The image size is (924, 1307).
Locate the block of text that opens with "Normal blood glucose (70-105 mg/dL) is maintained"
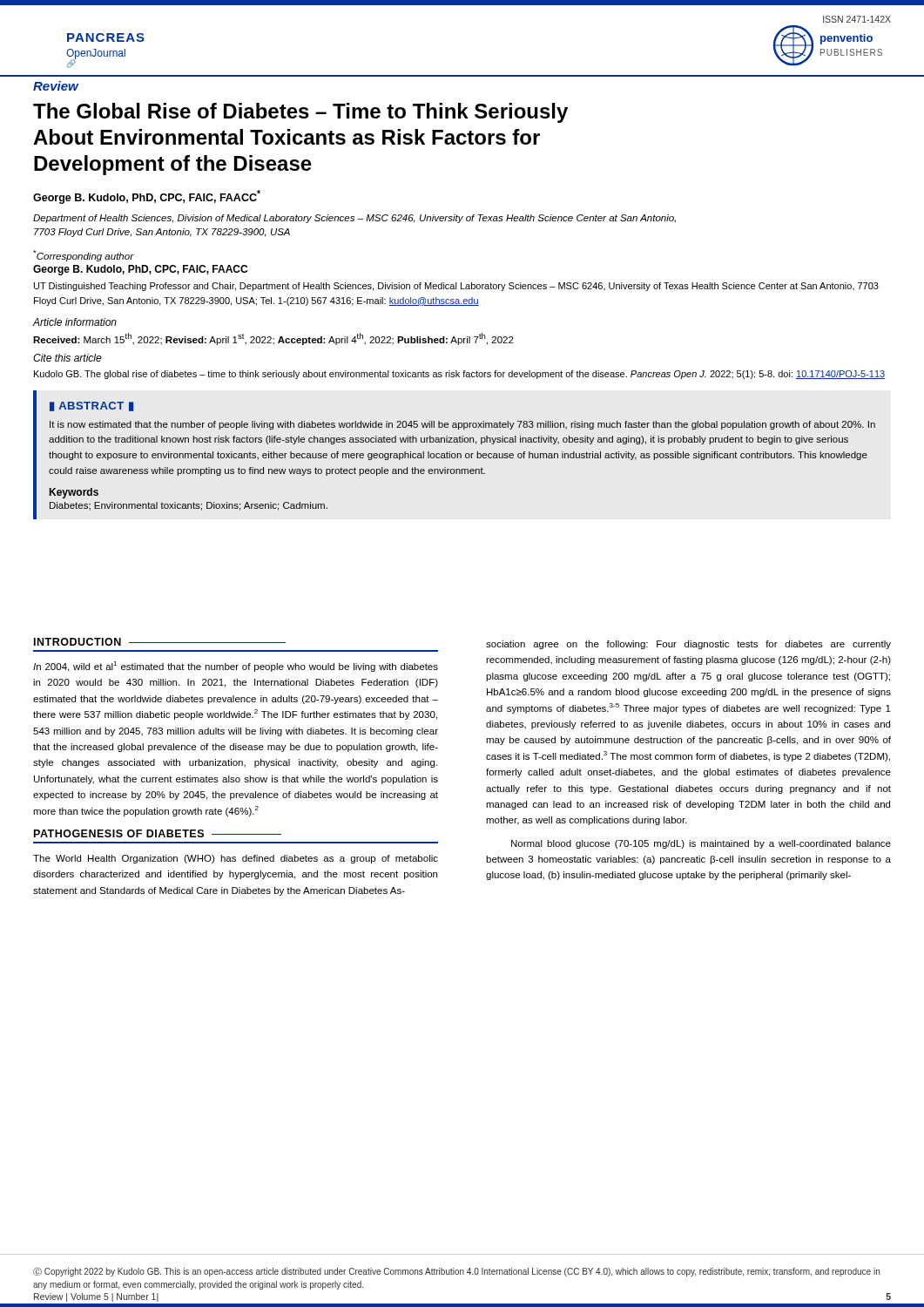[688, 859]
